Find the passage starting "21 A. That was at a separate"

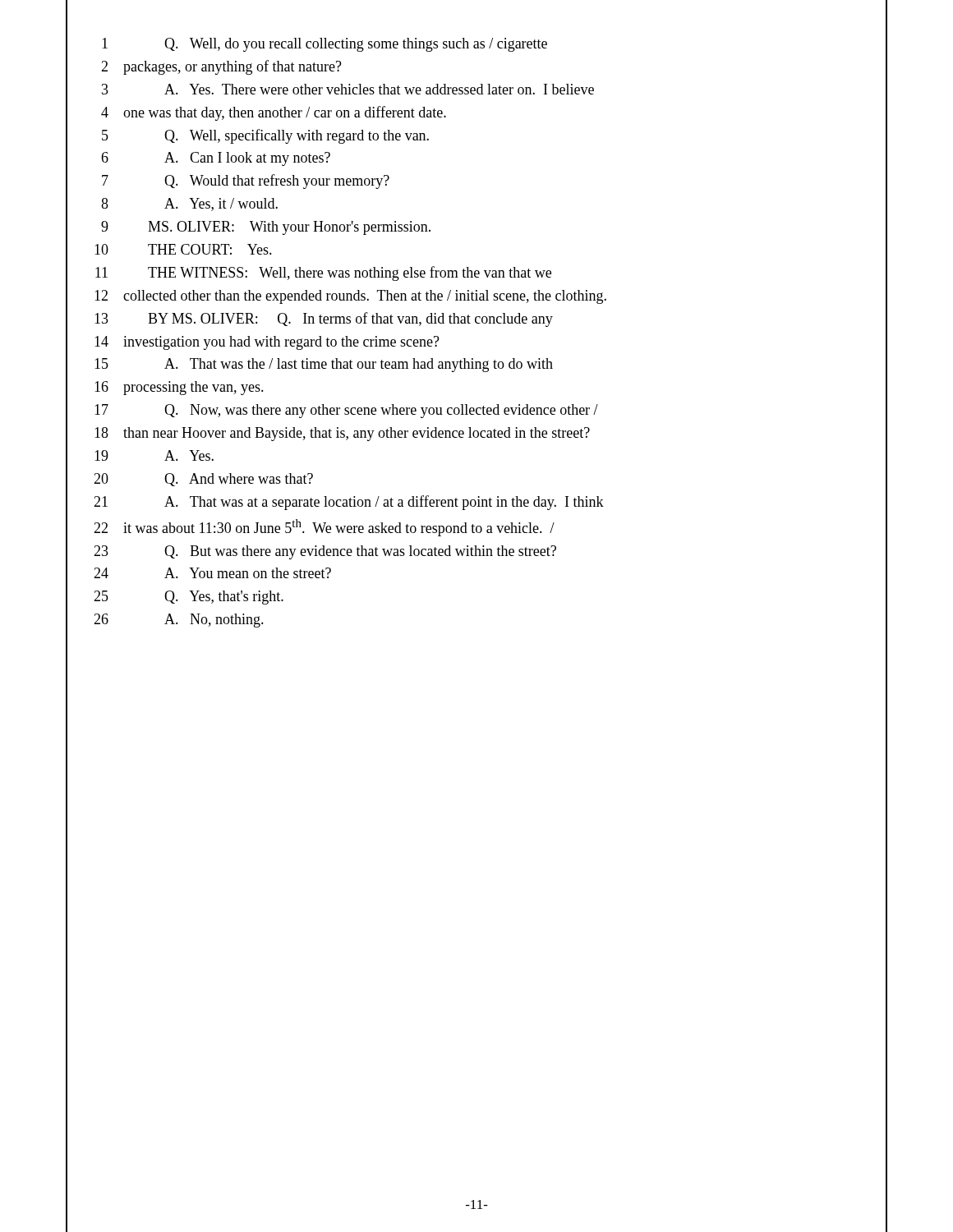coord(476,516)
